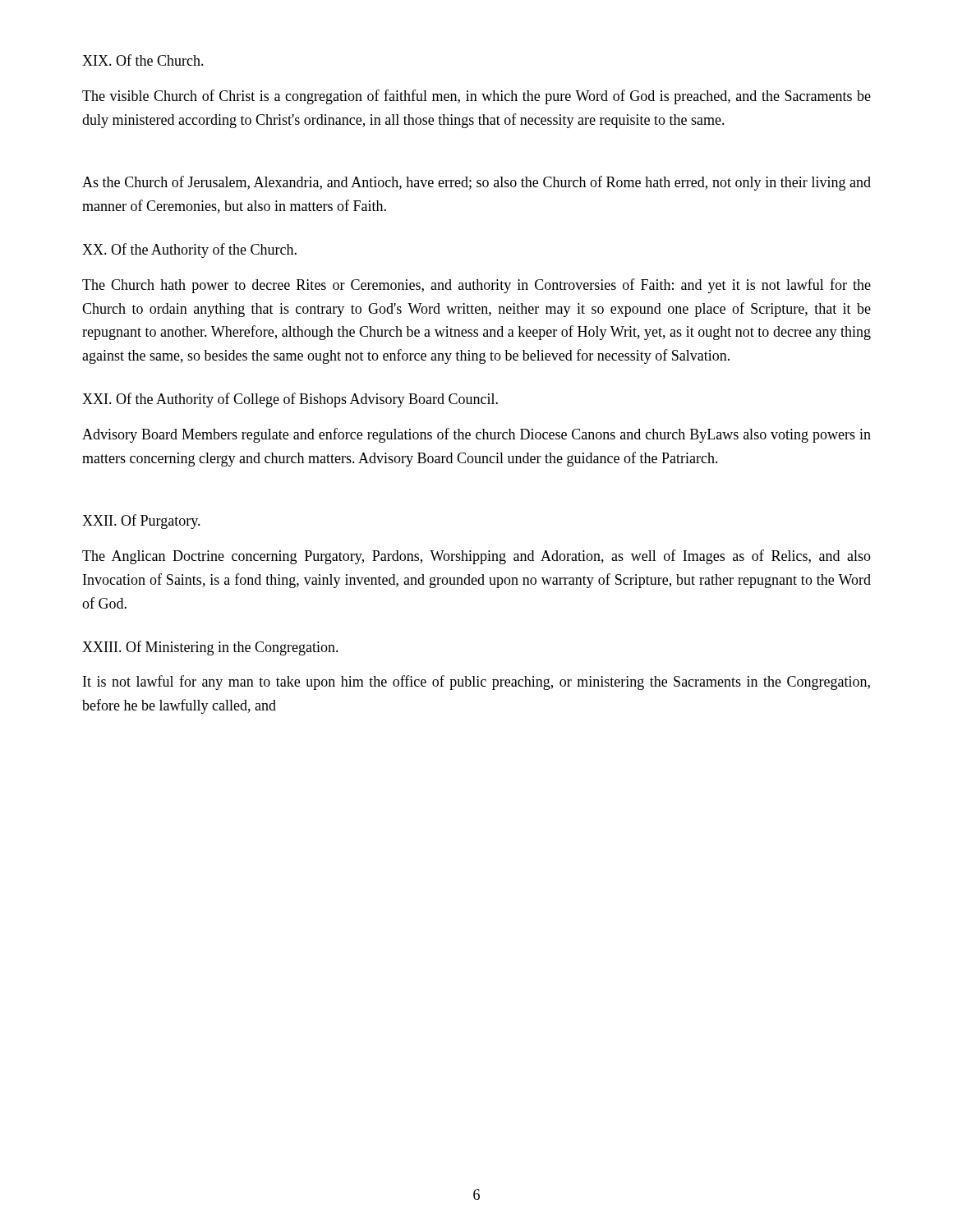
Task: Select the section header with the text "XIX. Of the Church."
Action: [143, 61]
